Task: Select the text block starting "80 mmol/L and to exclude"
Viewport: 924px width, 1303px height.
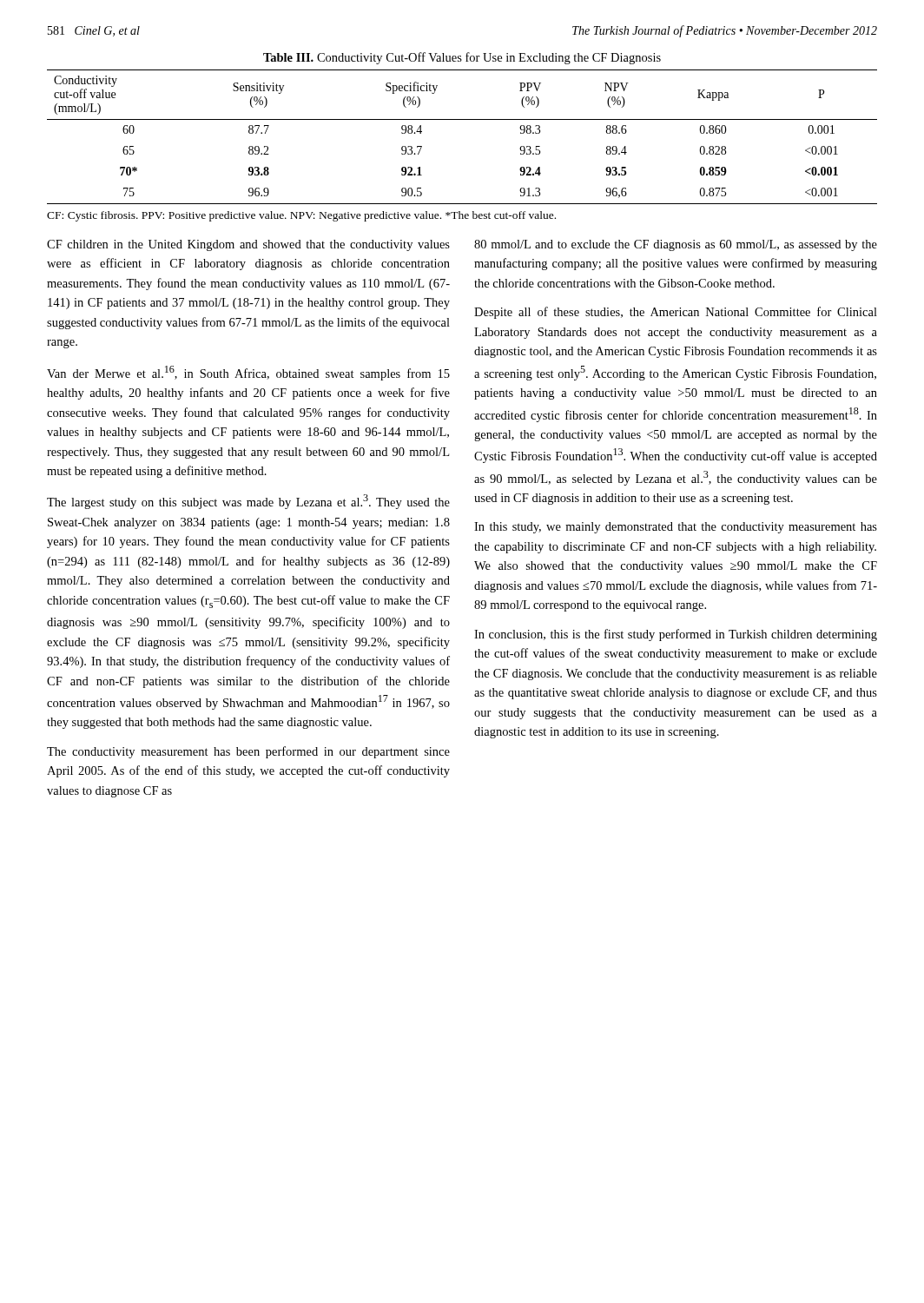Action: [x=676, y=264]
